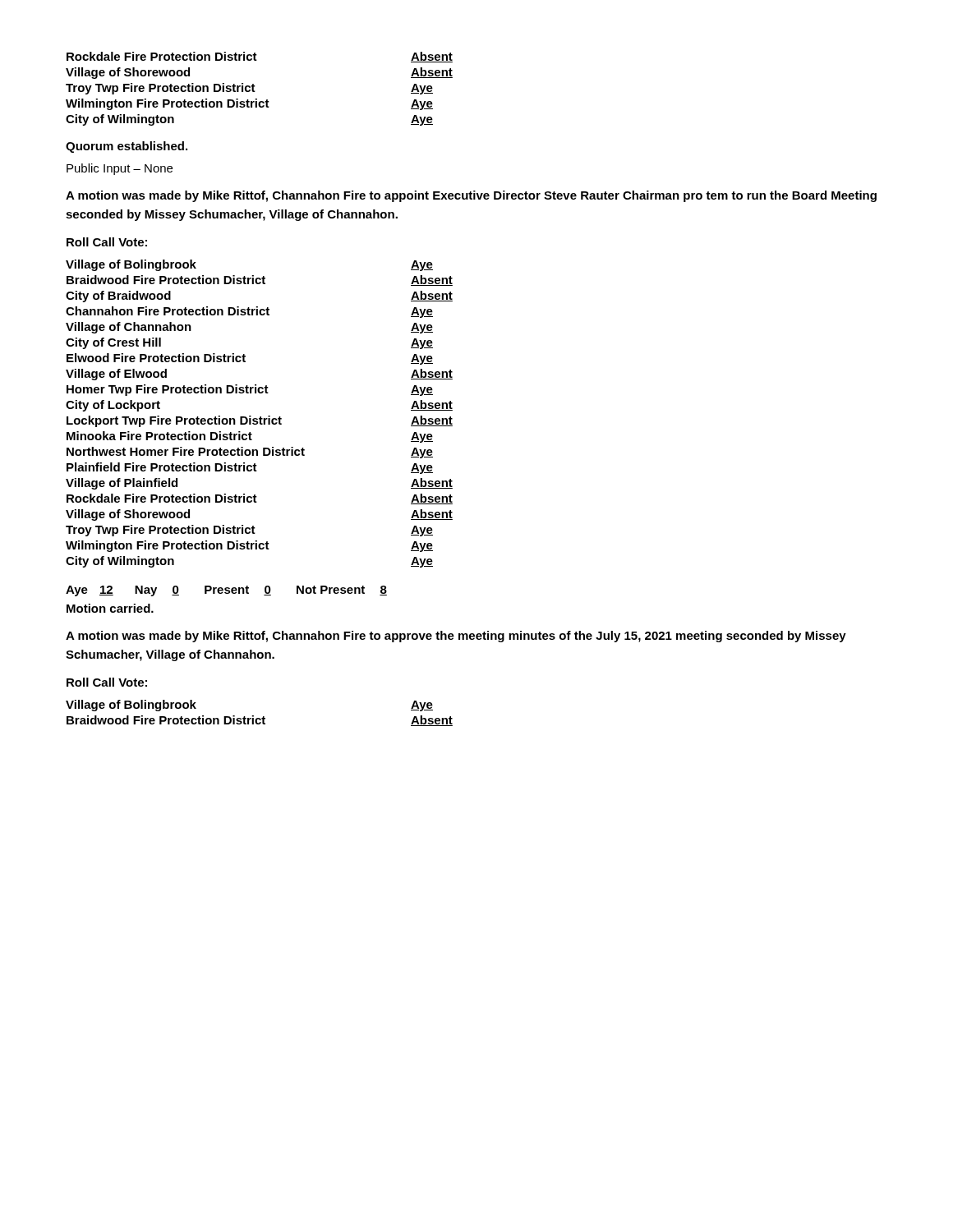Select the text starting "Motion carried."

click(110, 608)
